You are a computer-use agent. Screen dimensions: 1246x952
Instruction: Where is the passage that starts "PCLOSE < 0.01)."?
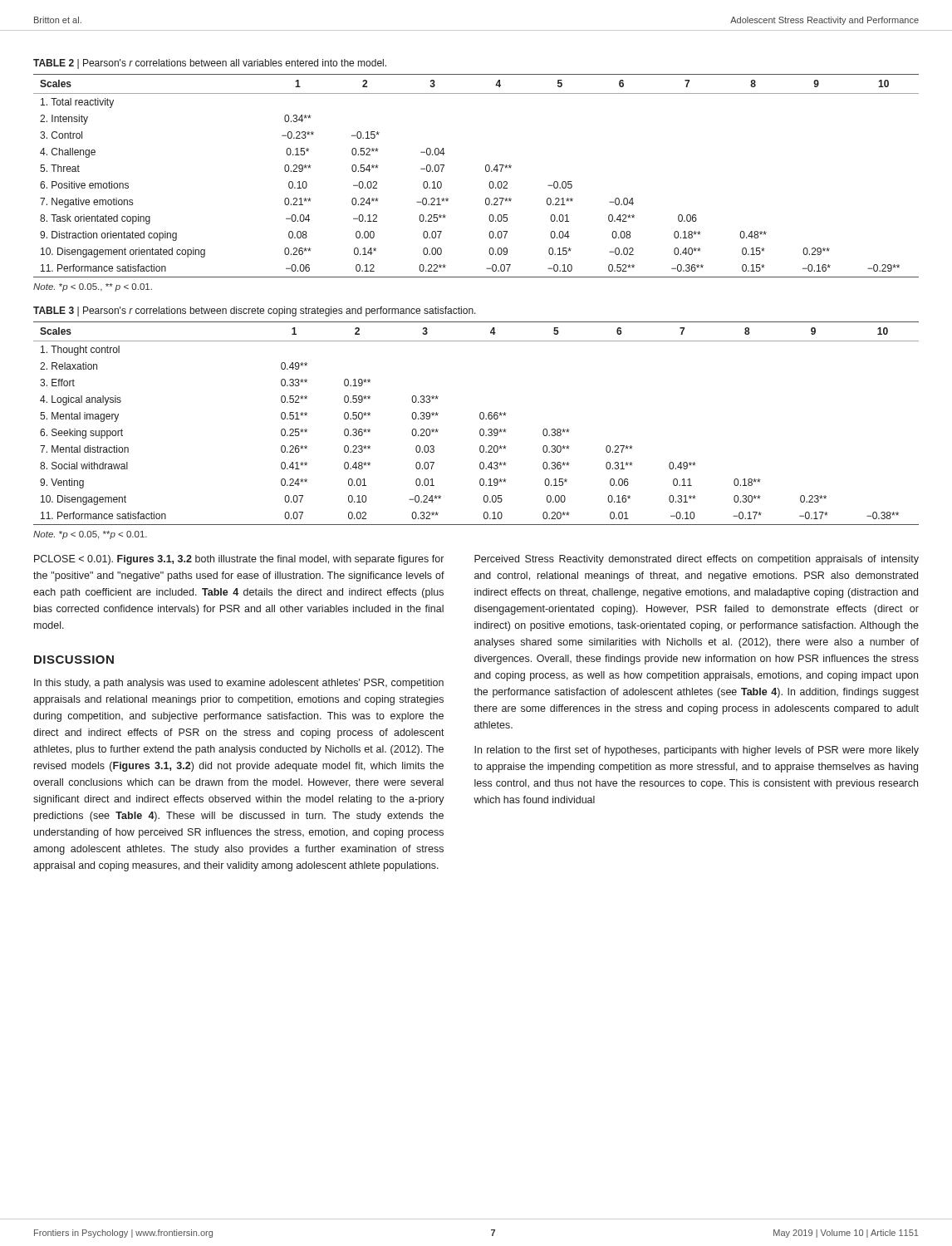point(239,592)
